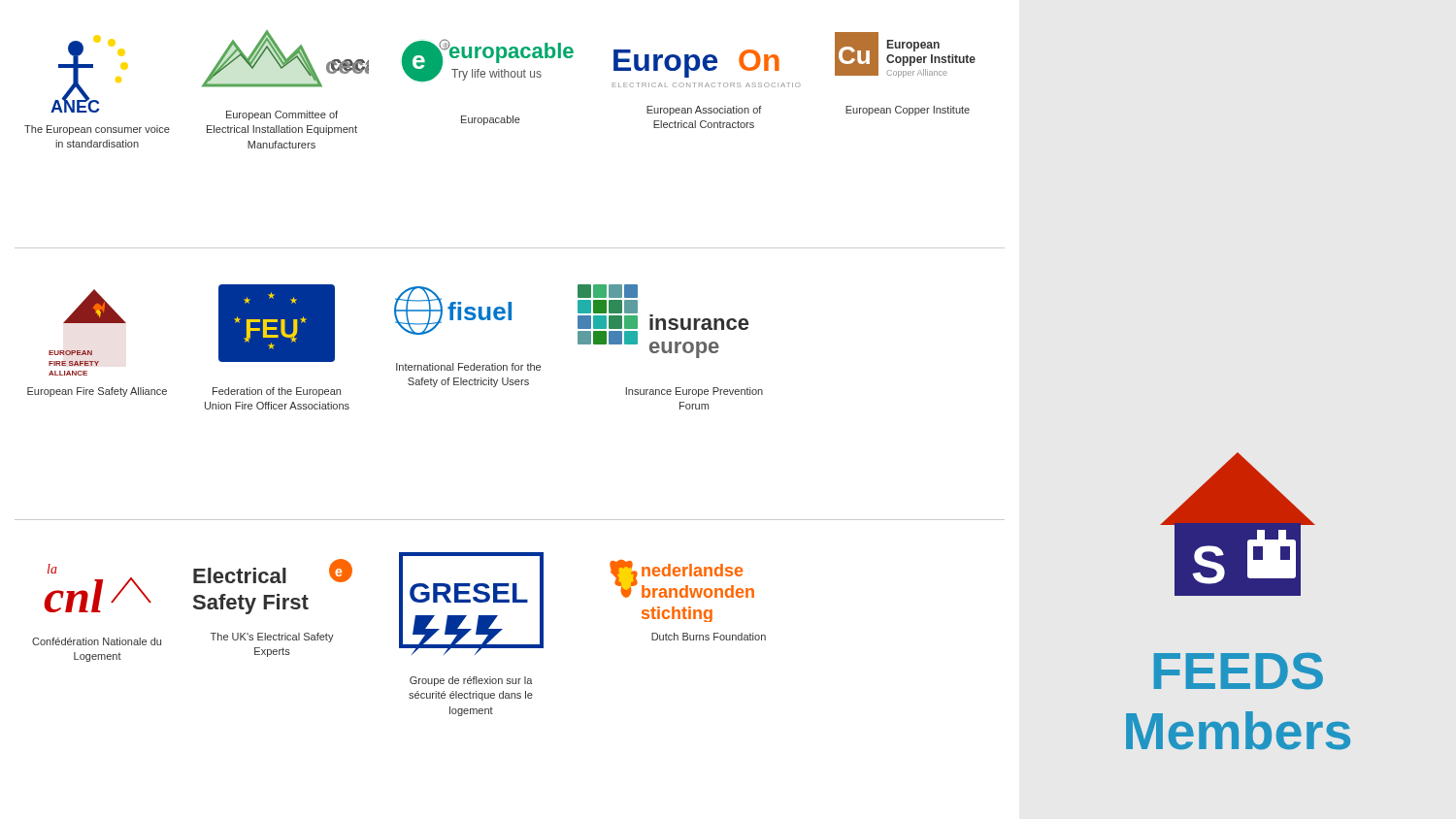Find the title
Viewport: 1456px width, 819px height.
tap(1238, 700)
